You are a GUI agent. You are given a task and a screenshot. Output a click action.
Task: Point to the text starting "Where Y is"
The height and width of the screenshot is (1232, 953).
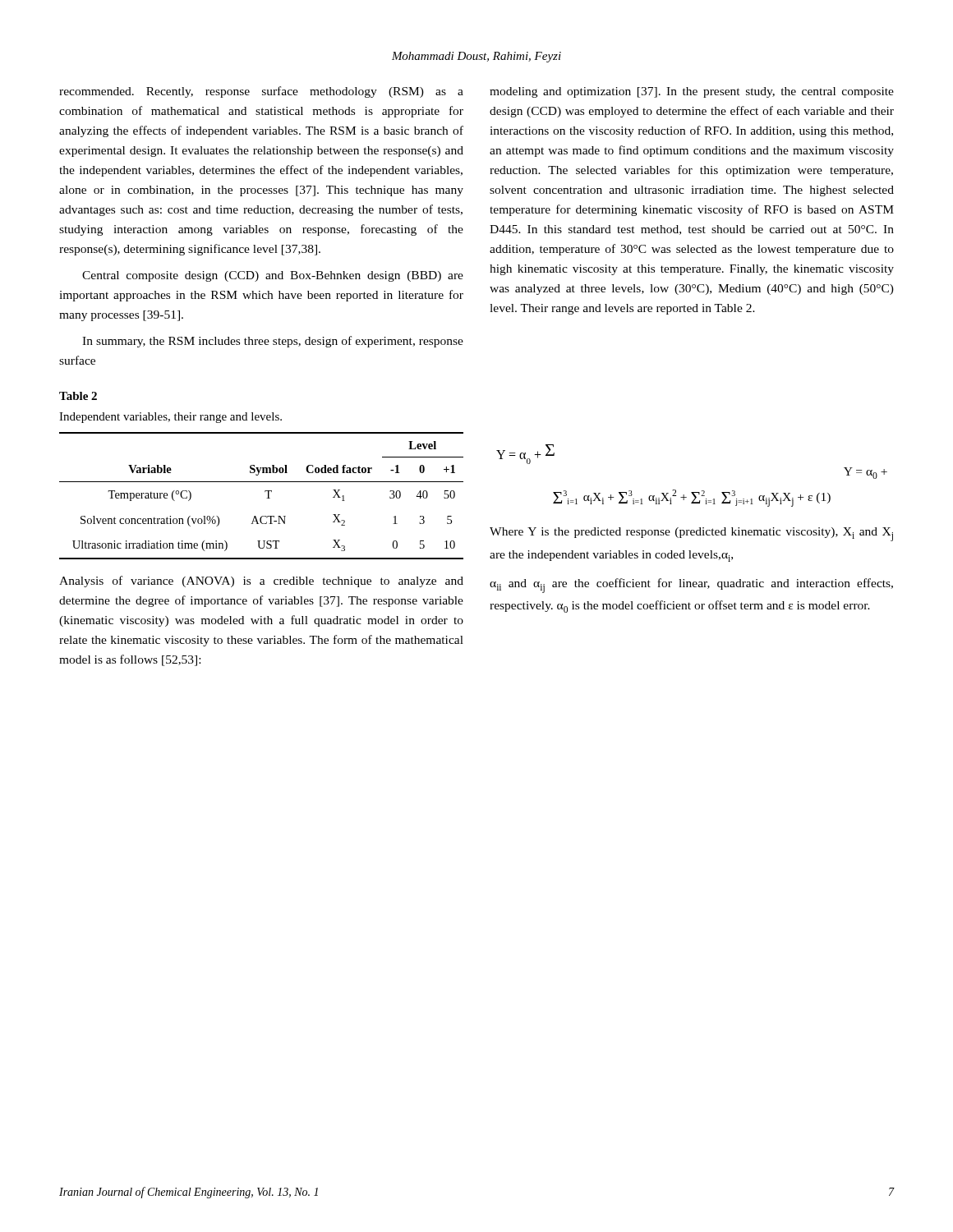coord(692,570)
